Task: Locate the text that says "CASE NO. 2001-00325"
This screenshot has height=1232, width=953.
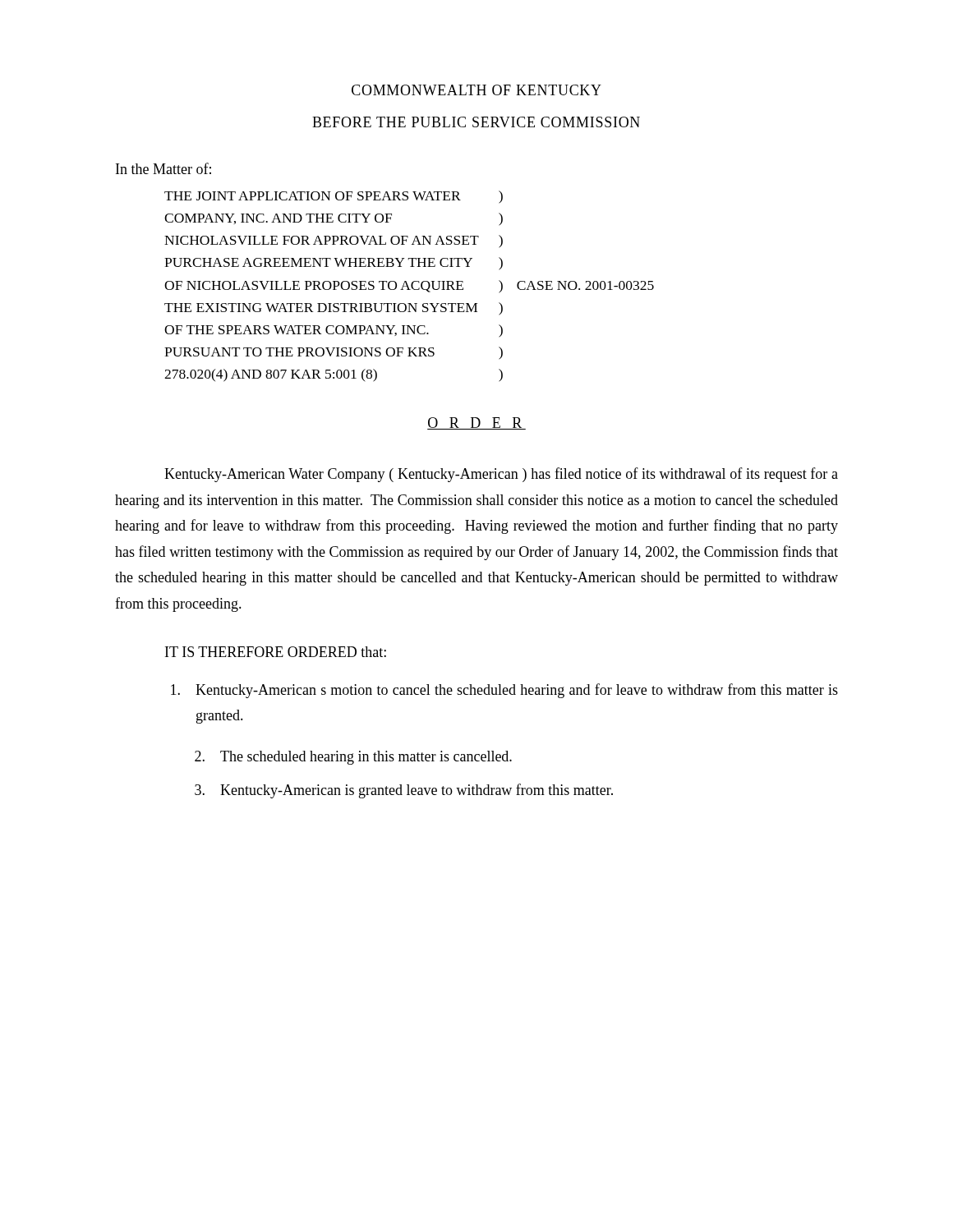Action: click(x=585, y=285)
